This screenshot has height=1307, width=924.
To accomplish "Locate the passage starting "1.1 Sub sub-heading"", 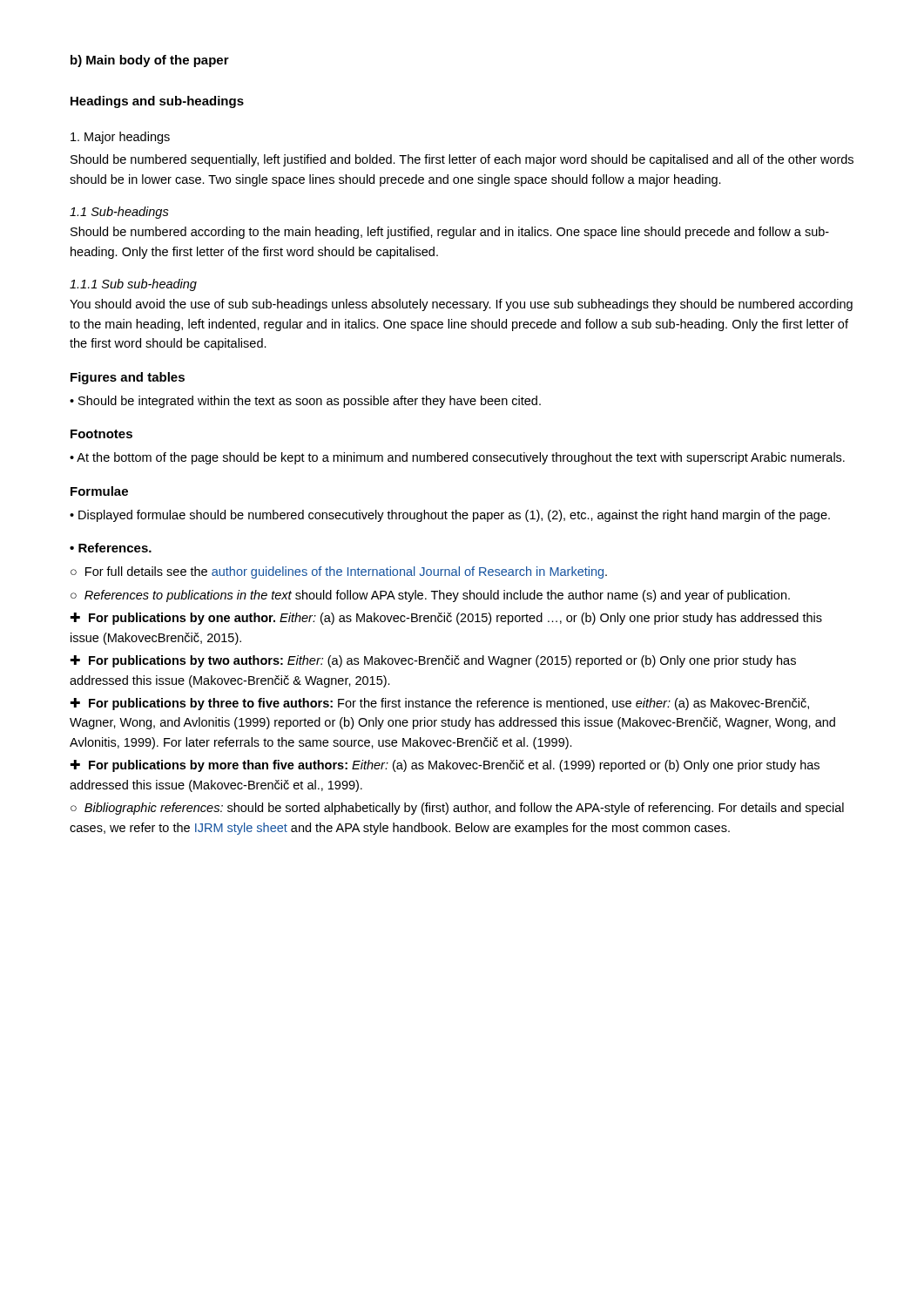I will (133, 284).
